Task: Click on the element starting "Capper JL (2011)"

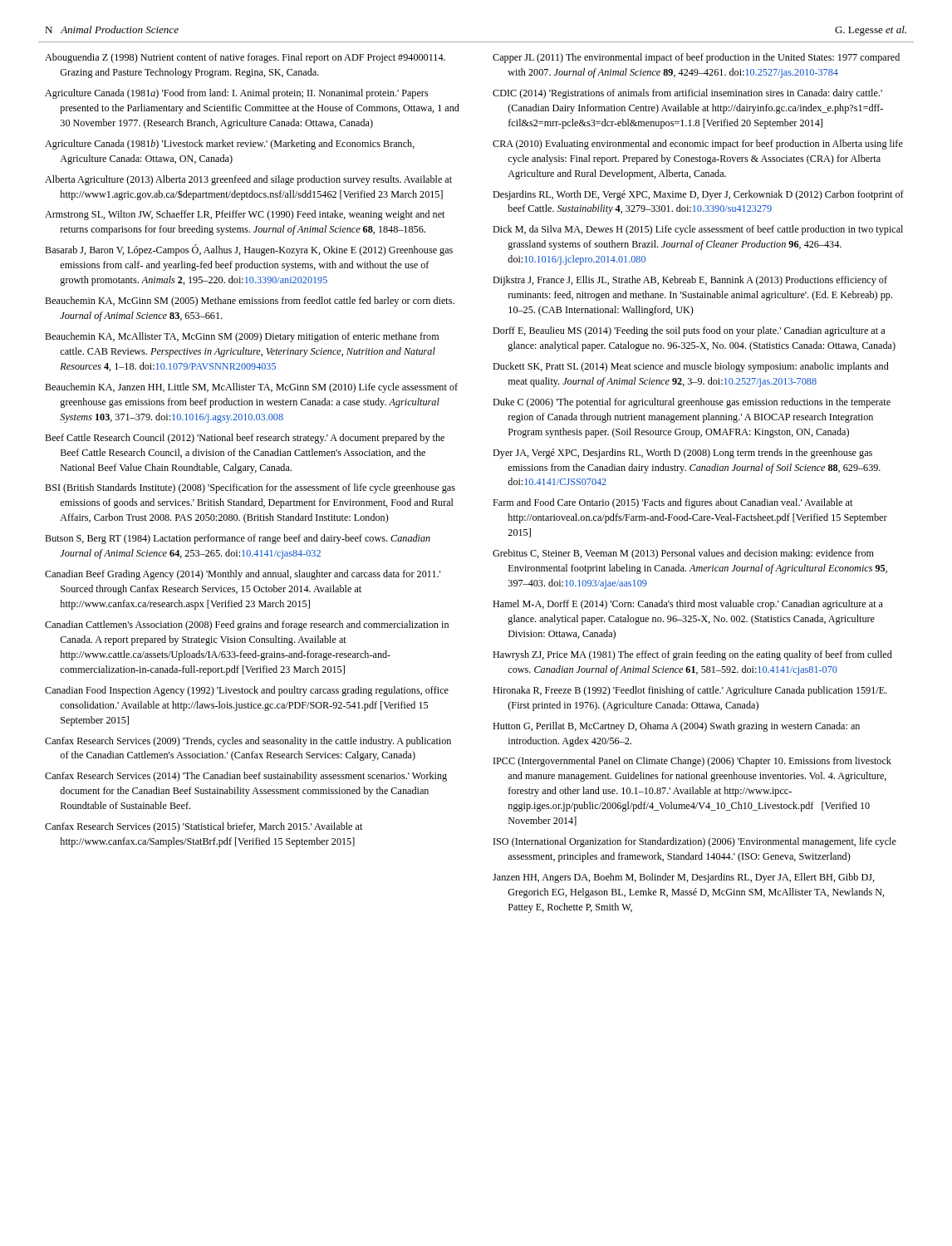Action: [696, 65]
